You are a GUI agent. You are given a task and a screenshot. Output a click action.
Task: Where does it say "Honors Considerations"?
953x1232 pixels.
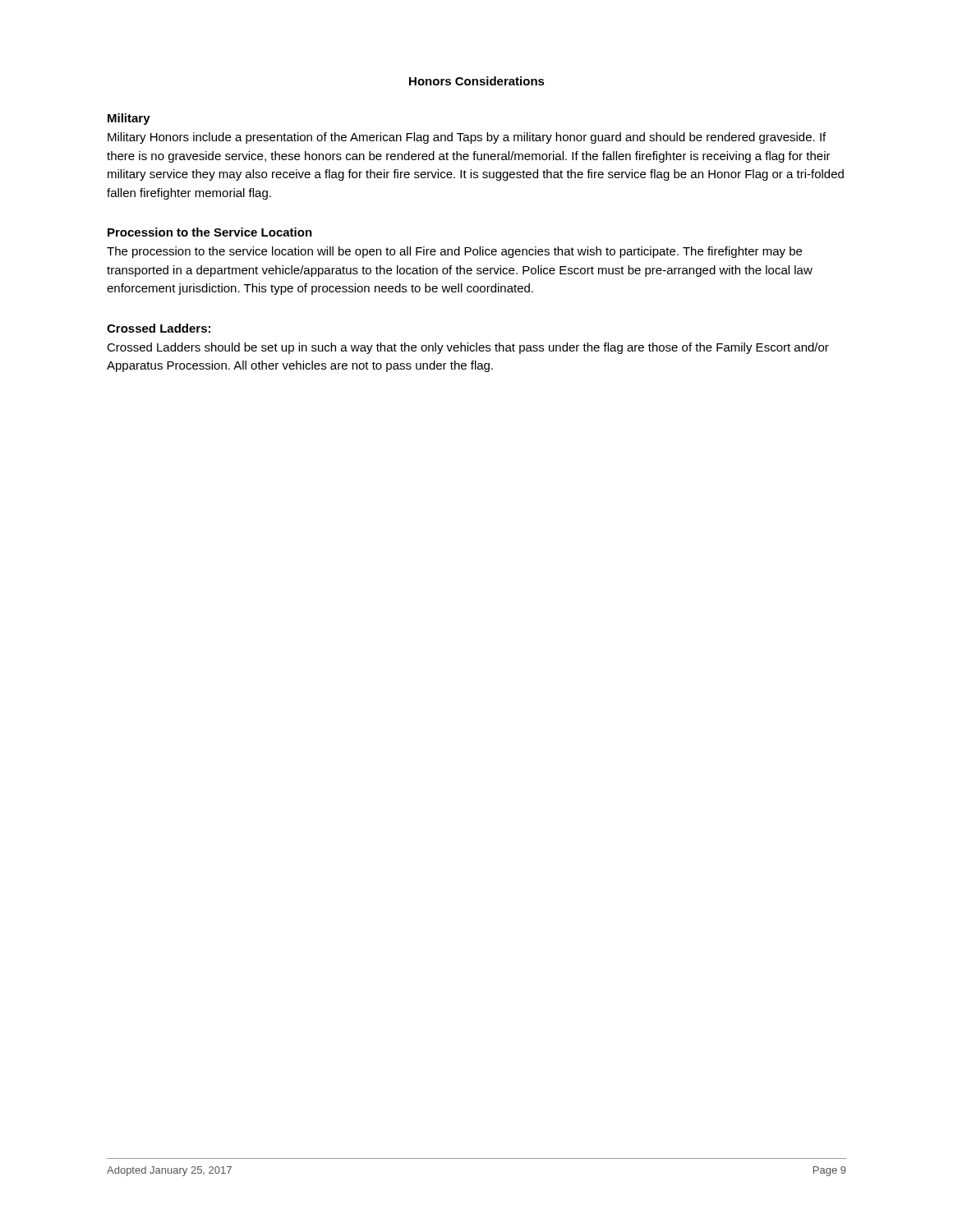click(x=476, y=81)
